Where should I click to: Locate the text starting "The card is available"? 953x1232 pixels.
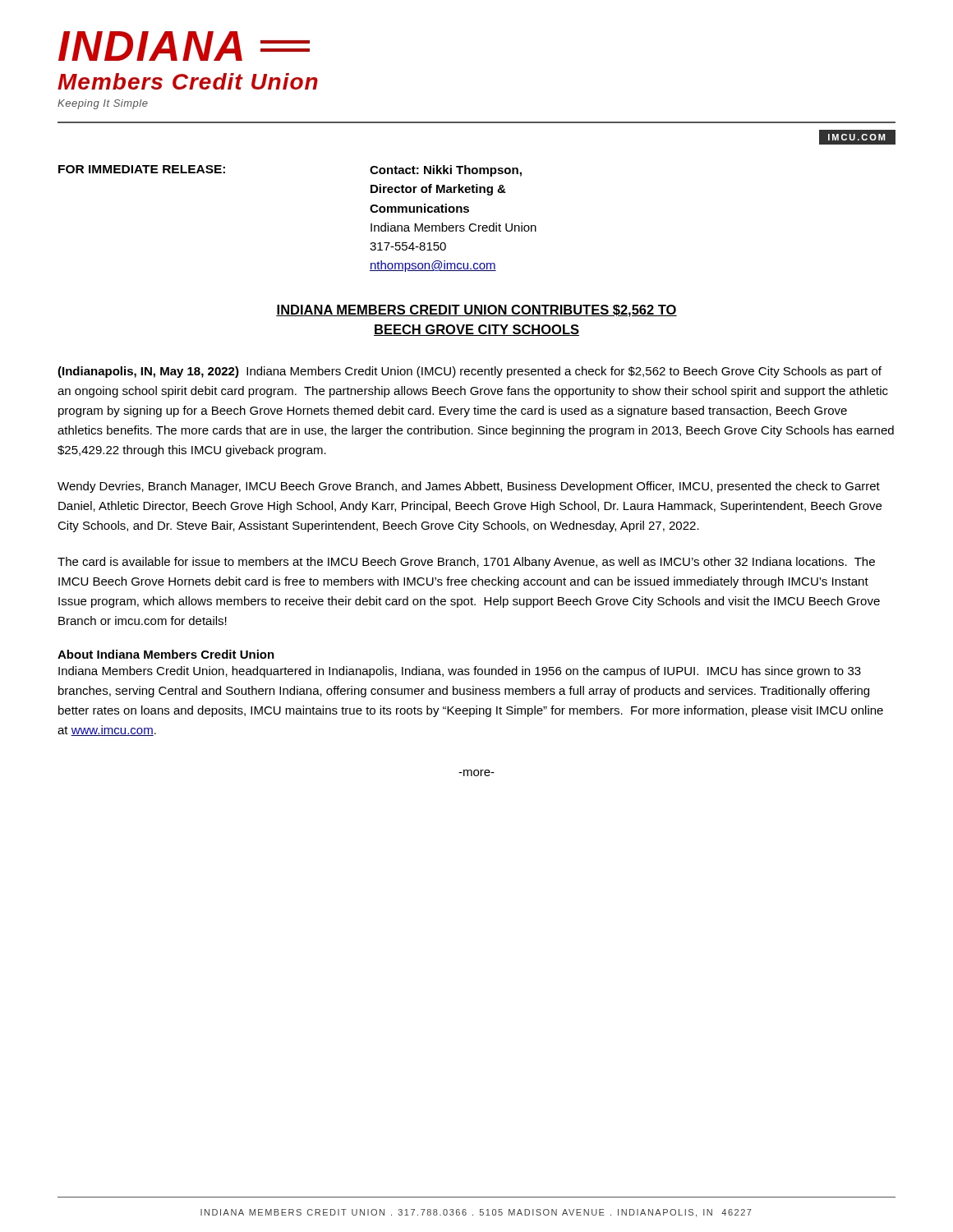tap(469, 591)
